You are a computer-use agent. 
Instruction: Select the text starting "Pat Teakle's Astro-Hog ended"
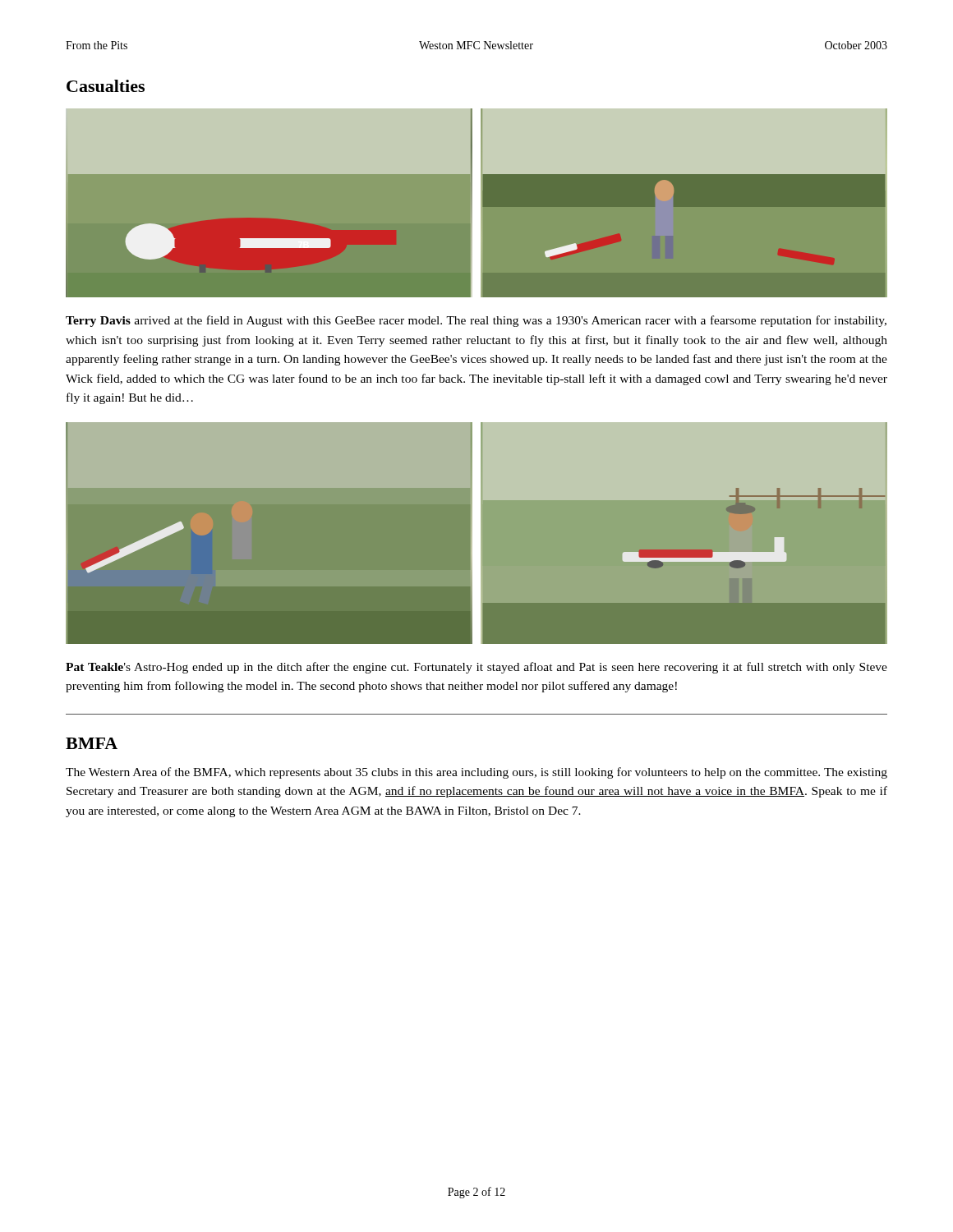476,676
